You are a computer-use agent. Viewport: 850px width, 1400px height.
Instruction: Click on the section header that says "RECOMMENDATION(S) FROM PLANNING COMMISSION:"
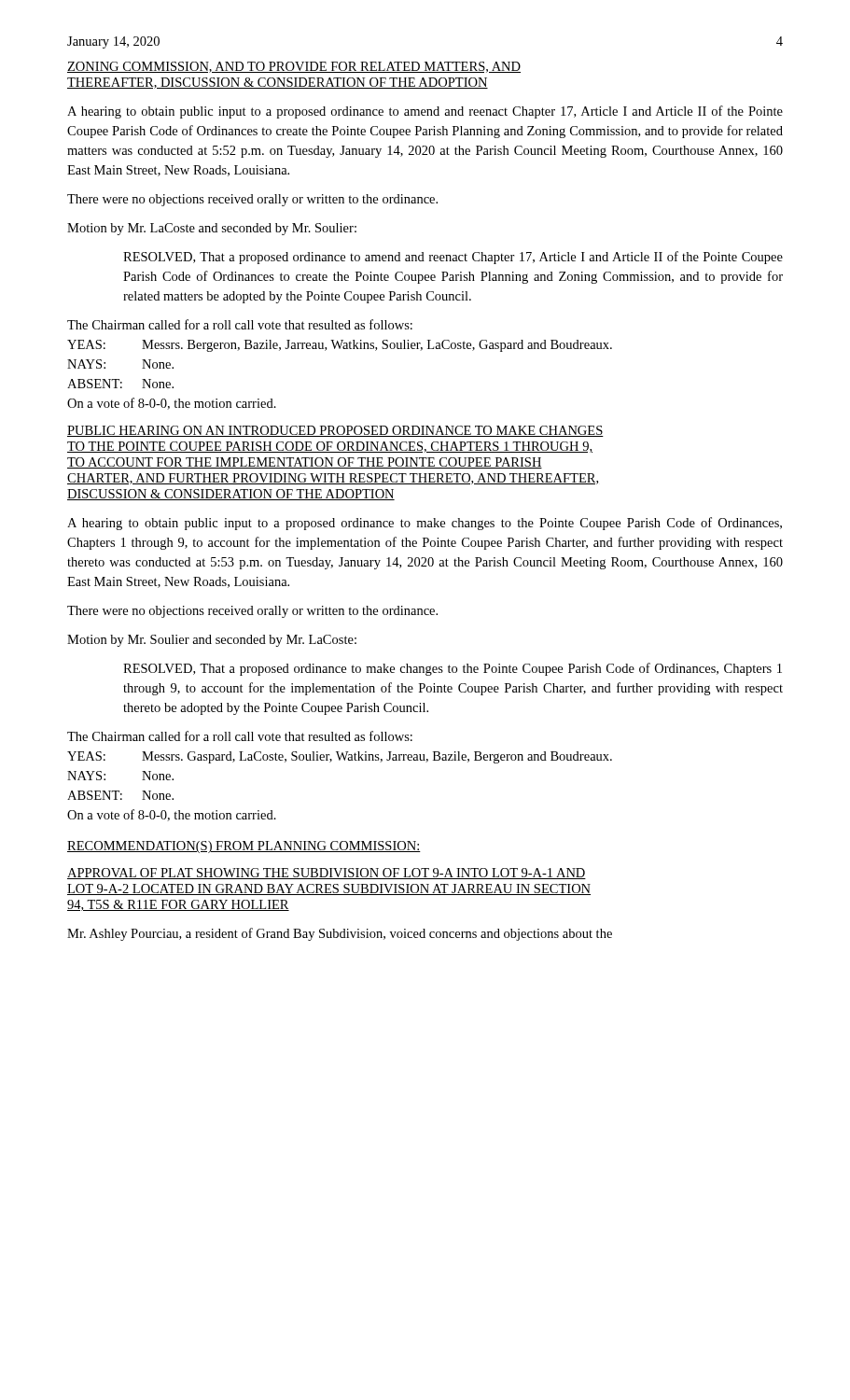click(244, 846)
